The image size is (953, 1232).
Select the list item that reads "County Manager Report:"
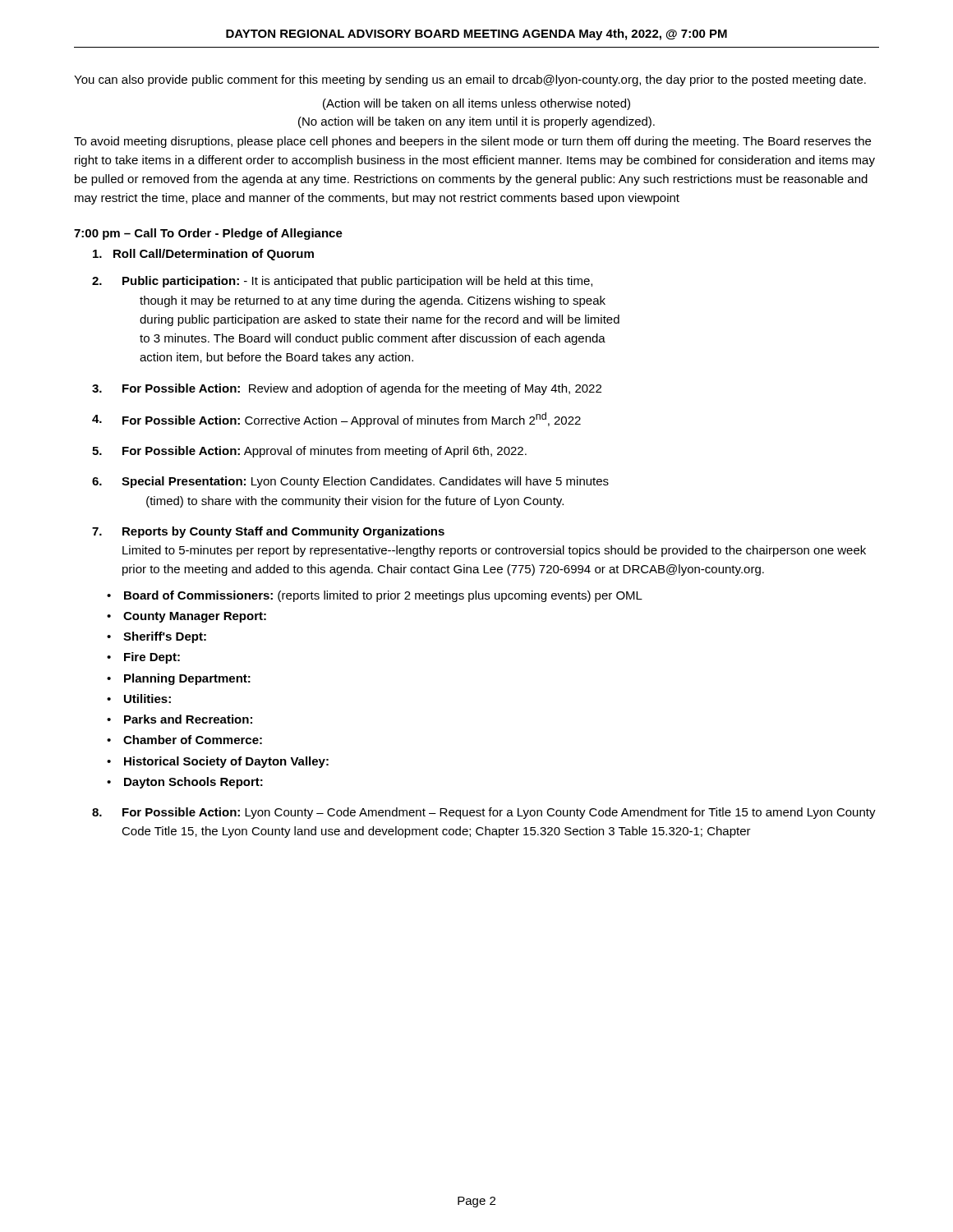(195, 615)
